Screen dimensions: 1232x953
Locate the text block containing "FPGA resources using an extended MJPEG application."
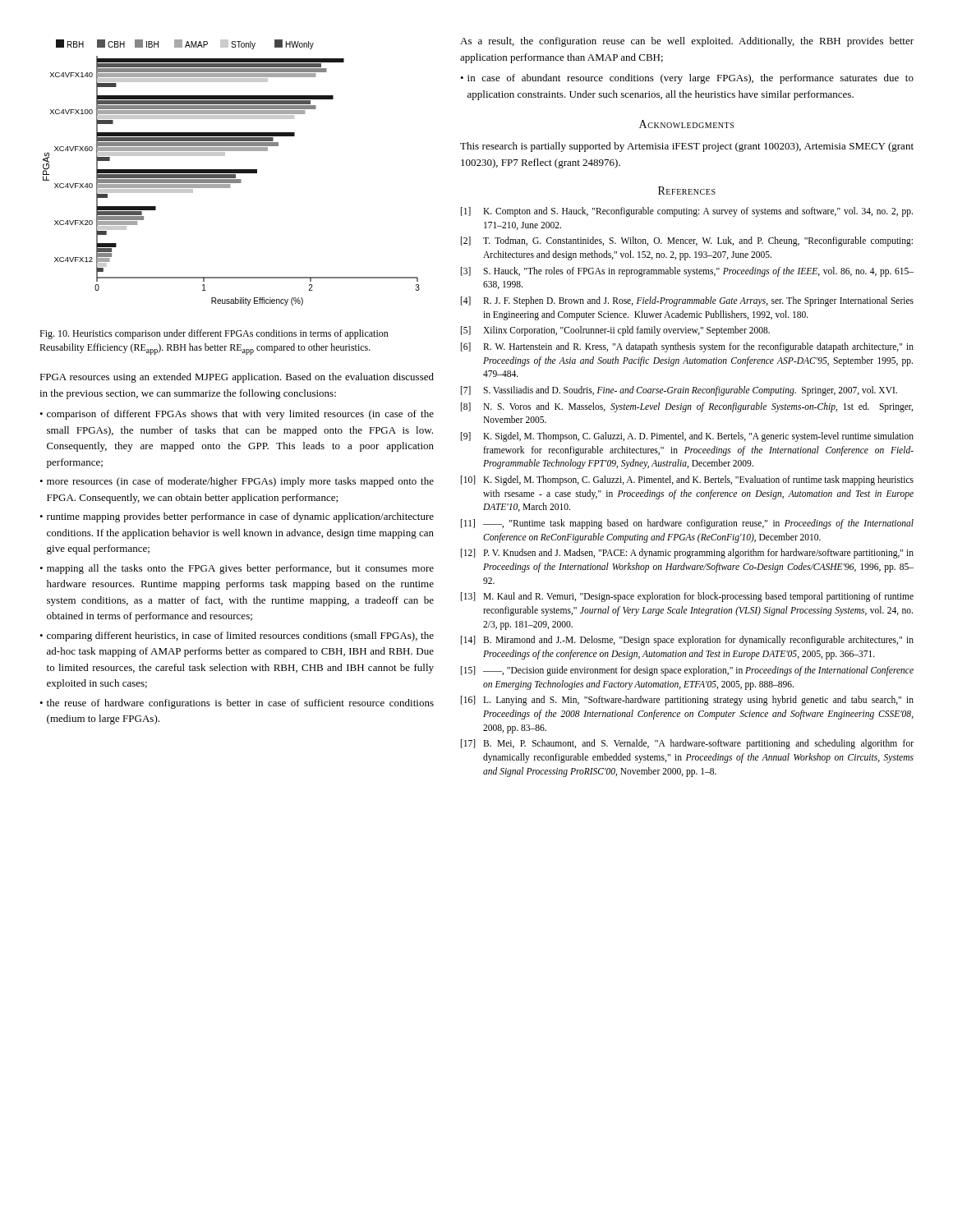coord(237,385)
